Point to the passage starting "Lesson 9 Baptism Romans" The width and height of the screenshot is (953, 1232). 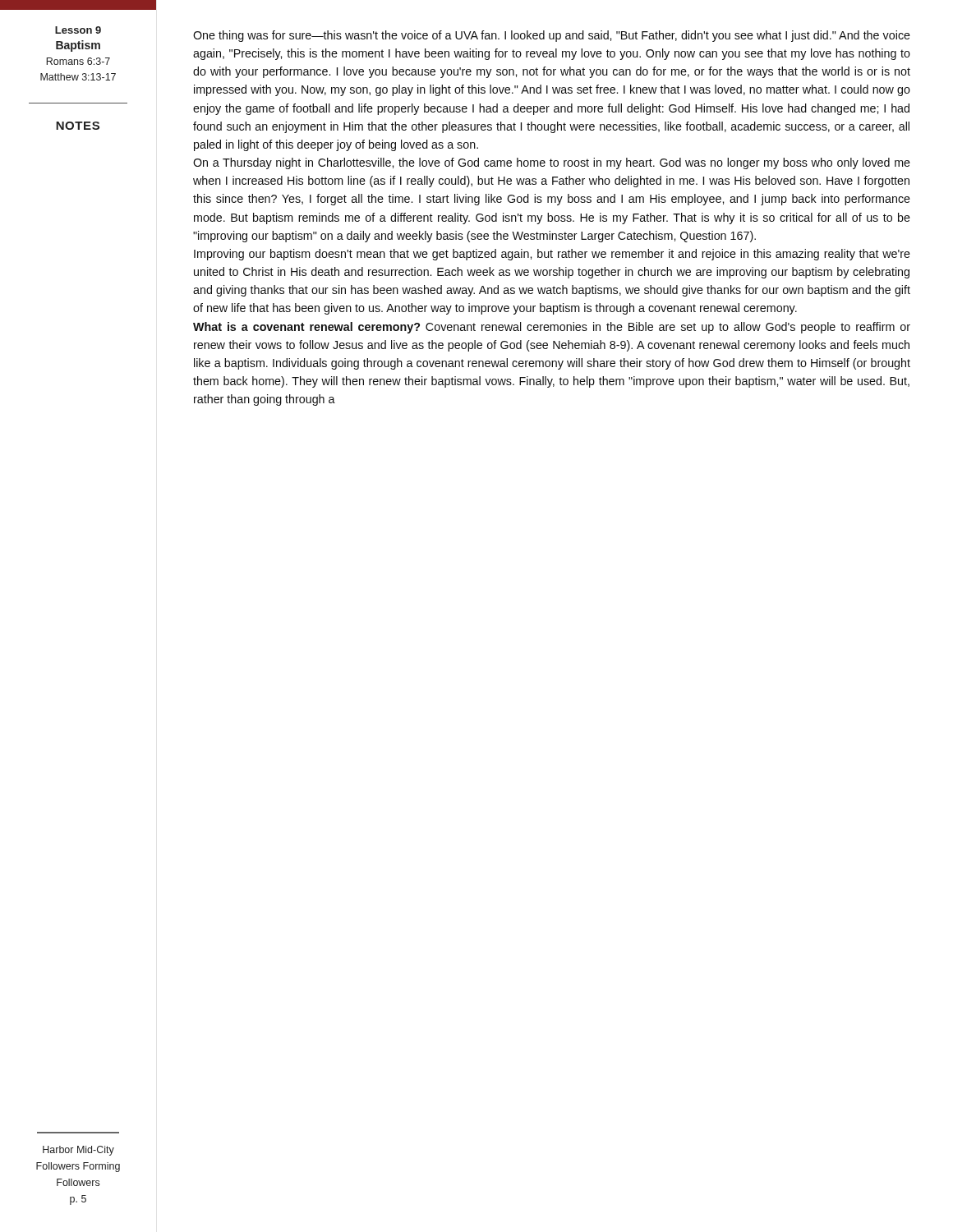point(78,54)
